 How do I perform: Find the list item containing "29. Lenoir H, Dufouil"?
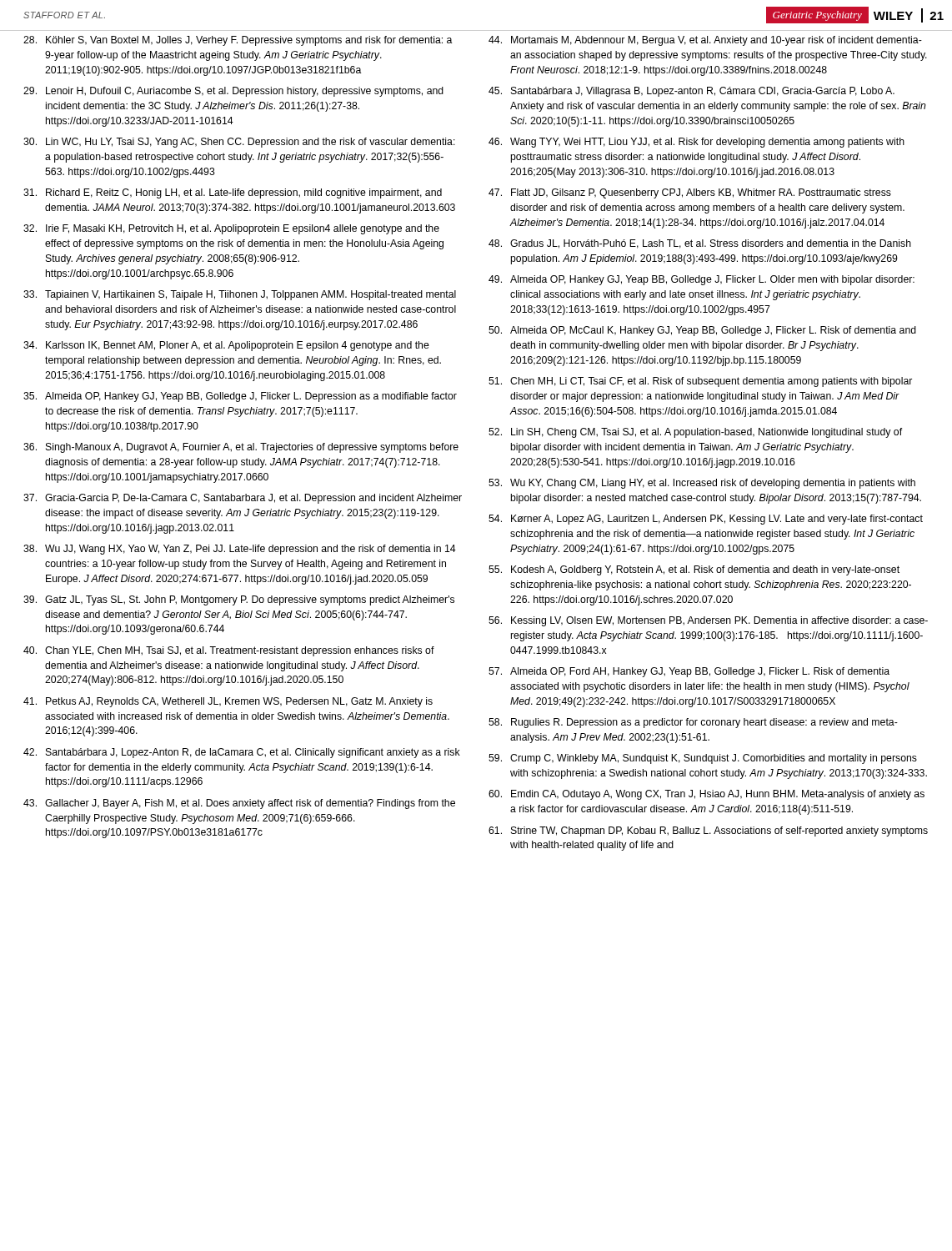click(243, 107)
